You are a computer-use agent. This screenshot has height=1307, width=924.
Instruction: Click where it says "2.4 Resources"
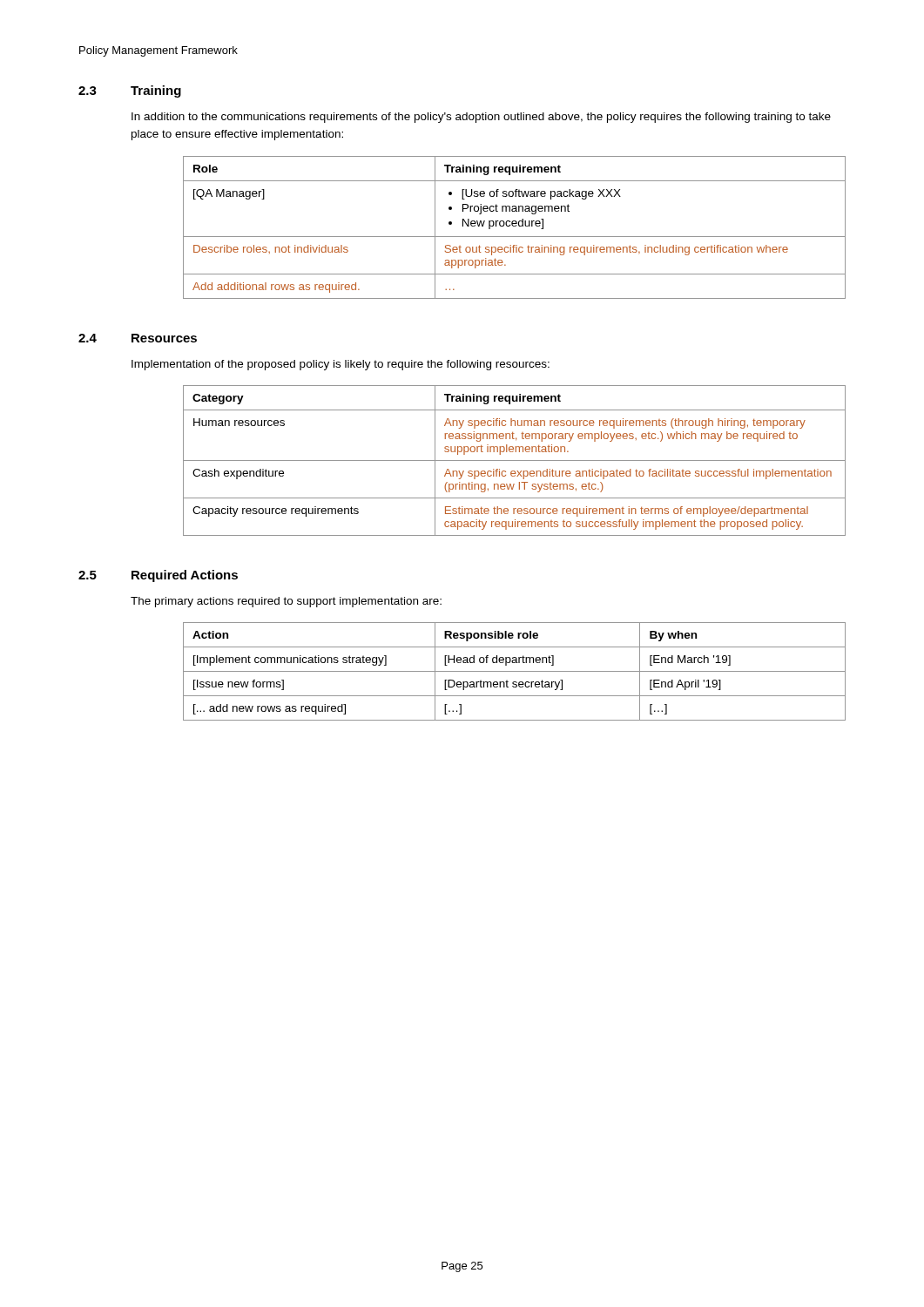coord(138,337)
